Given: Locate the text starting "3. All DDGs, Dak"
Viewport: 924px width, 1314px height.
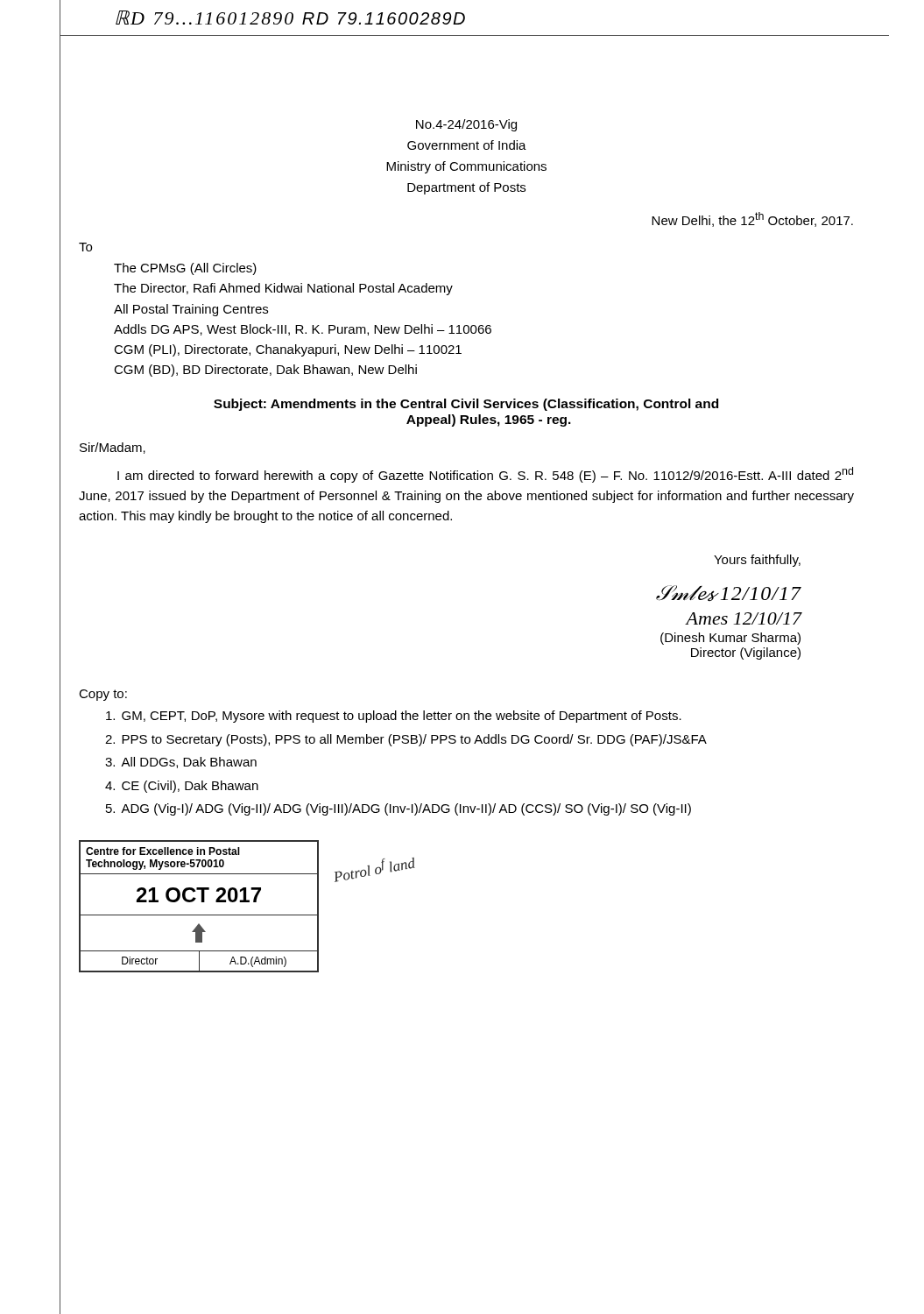Looking at the screenshot, I should pyautogui.click(x=181, y=763).
